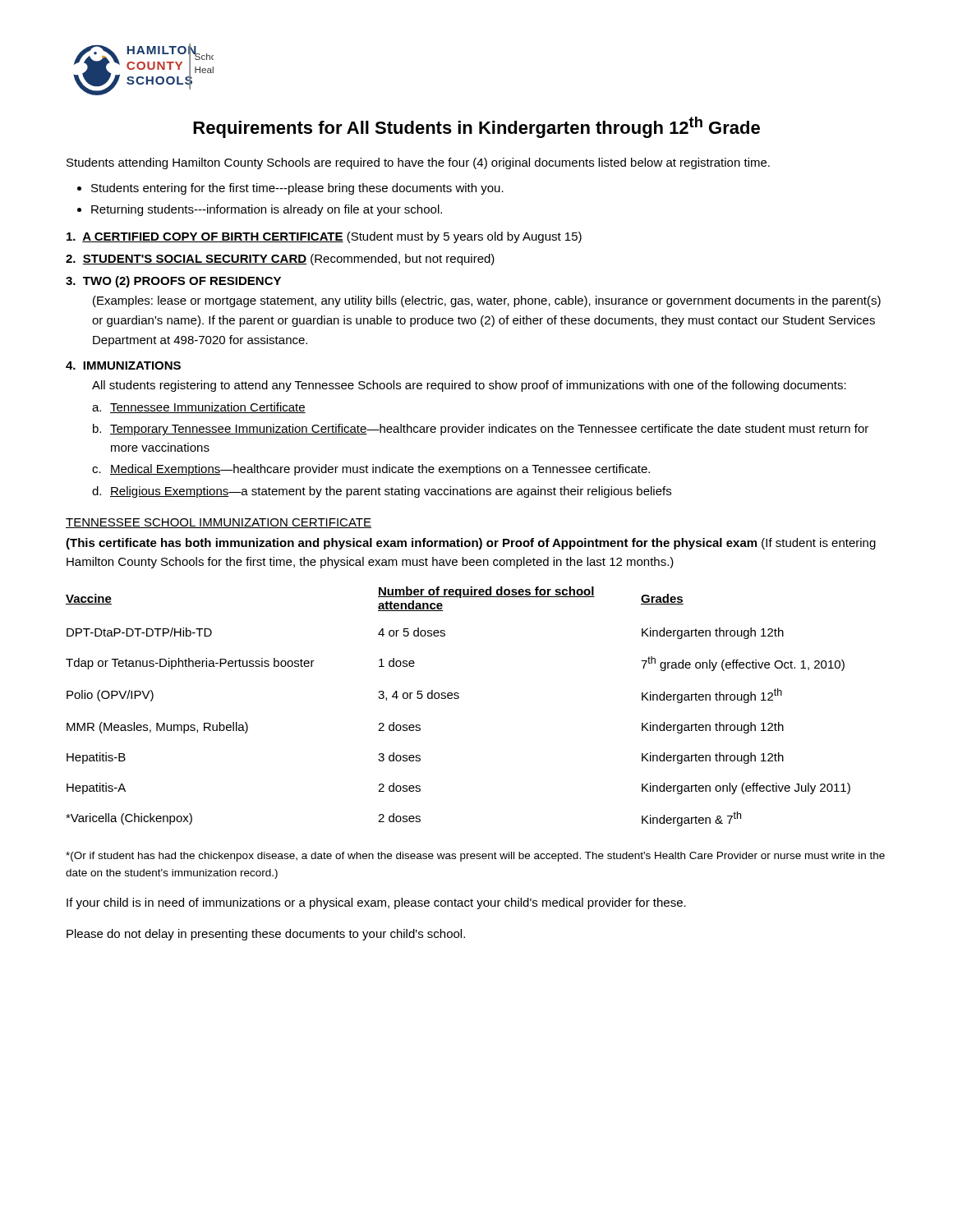This screenshot has height=1232, width=953.
Task: Click on the text starting "(Or if student has had"
Action: (475, 864)
